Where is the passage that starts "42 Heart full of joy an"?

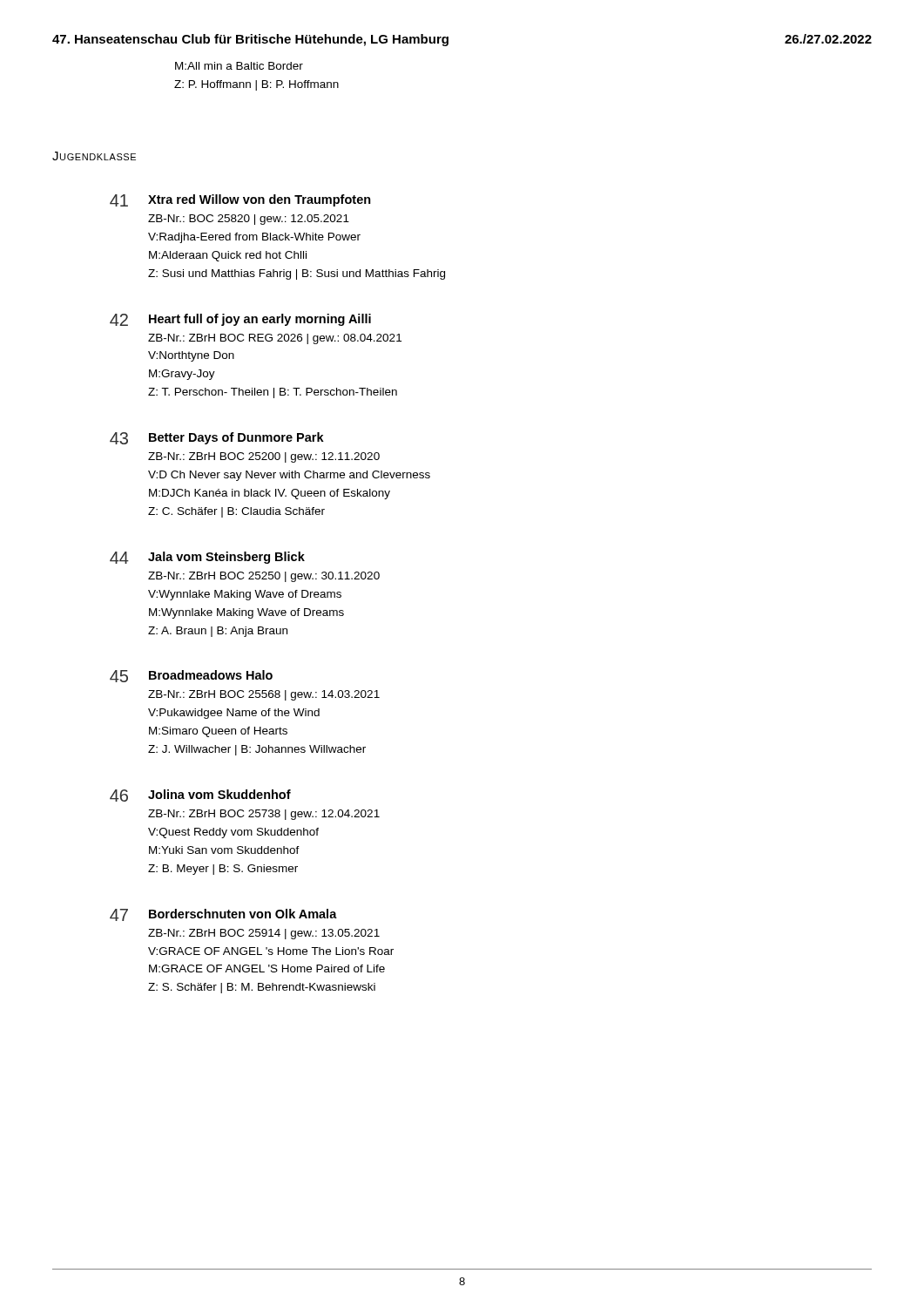240,320
